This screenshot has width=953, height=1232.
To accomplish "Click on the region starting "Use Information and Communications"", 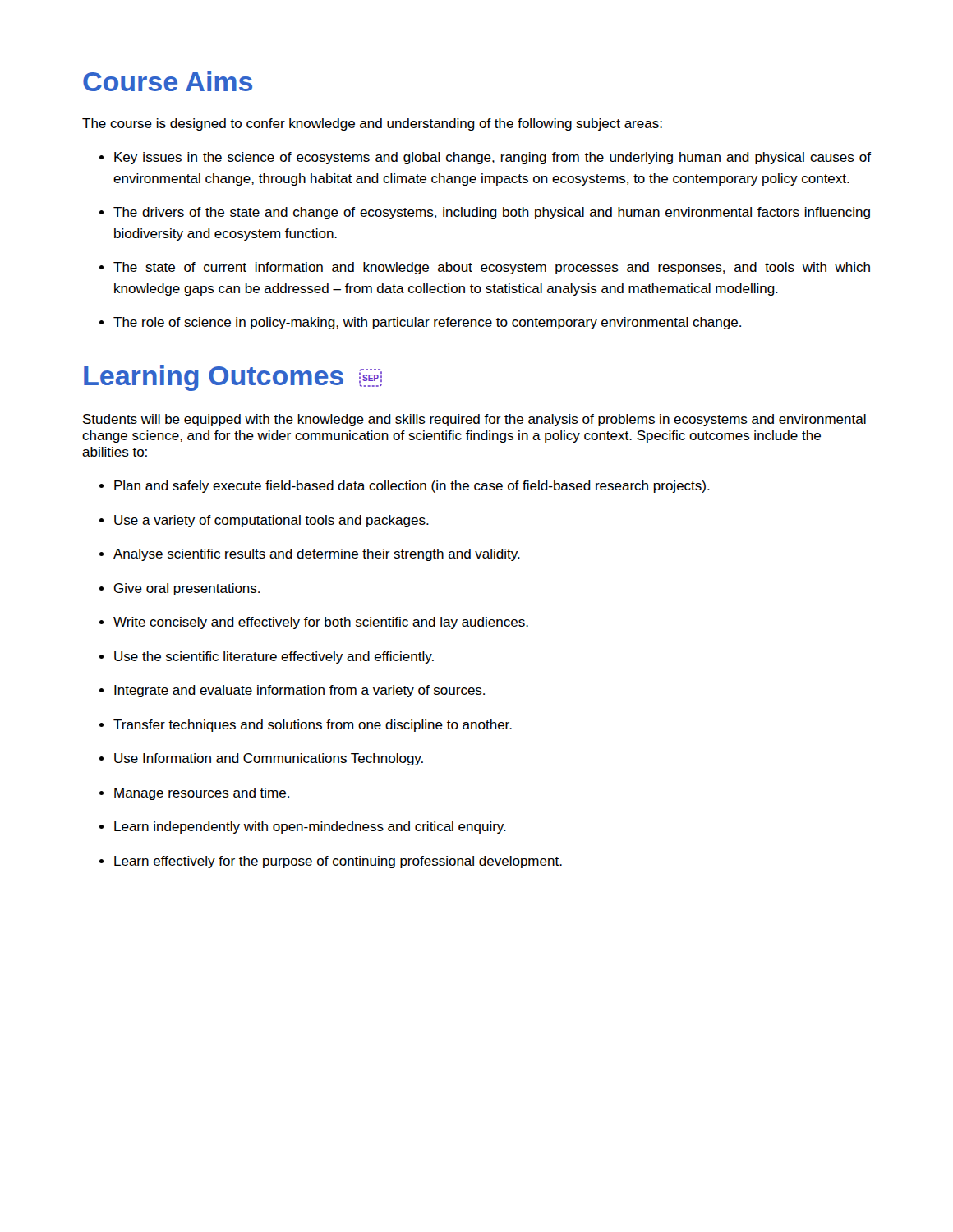I will click(x=269, y=758).
